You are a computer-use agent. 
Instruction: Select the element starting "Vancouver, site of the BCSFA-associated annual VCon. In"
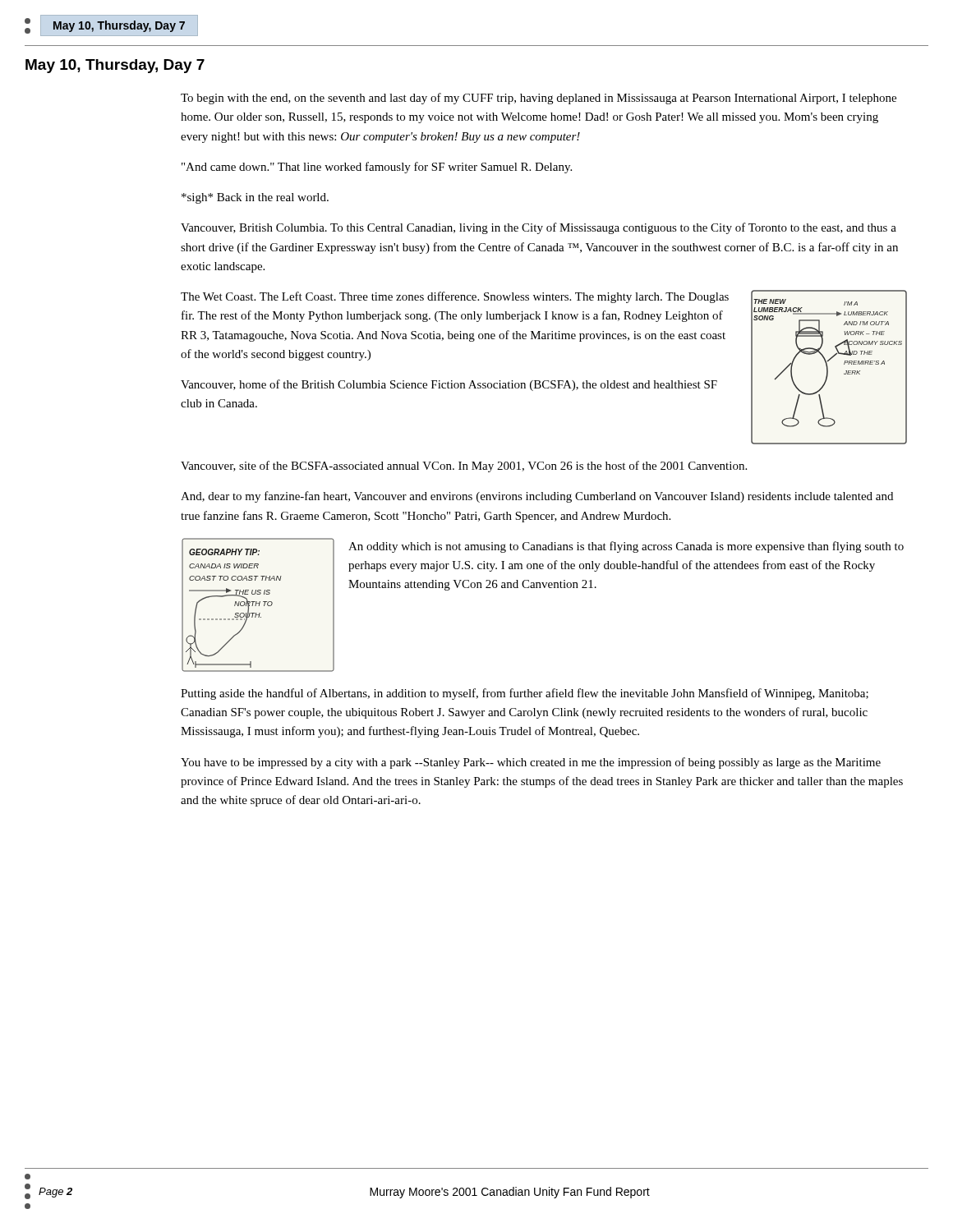[x=464, y=466]
